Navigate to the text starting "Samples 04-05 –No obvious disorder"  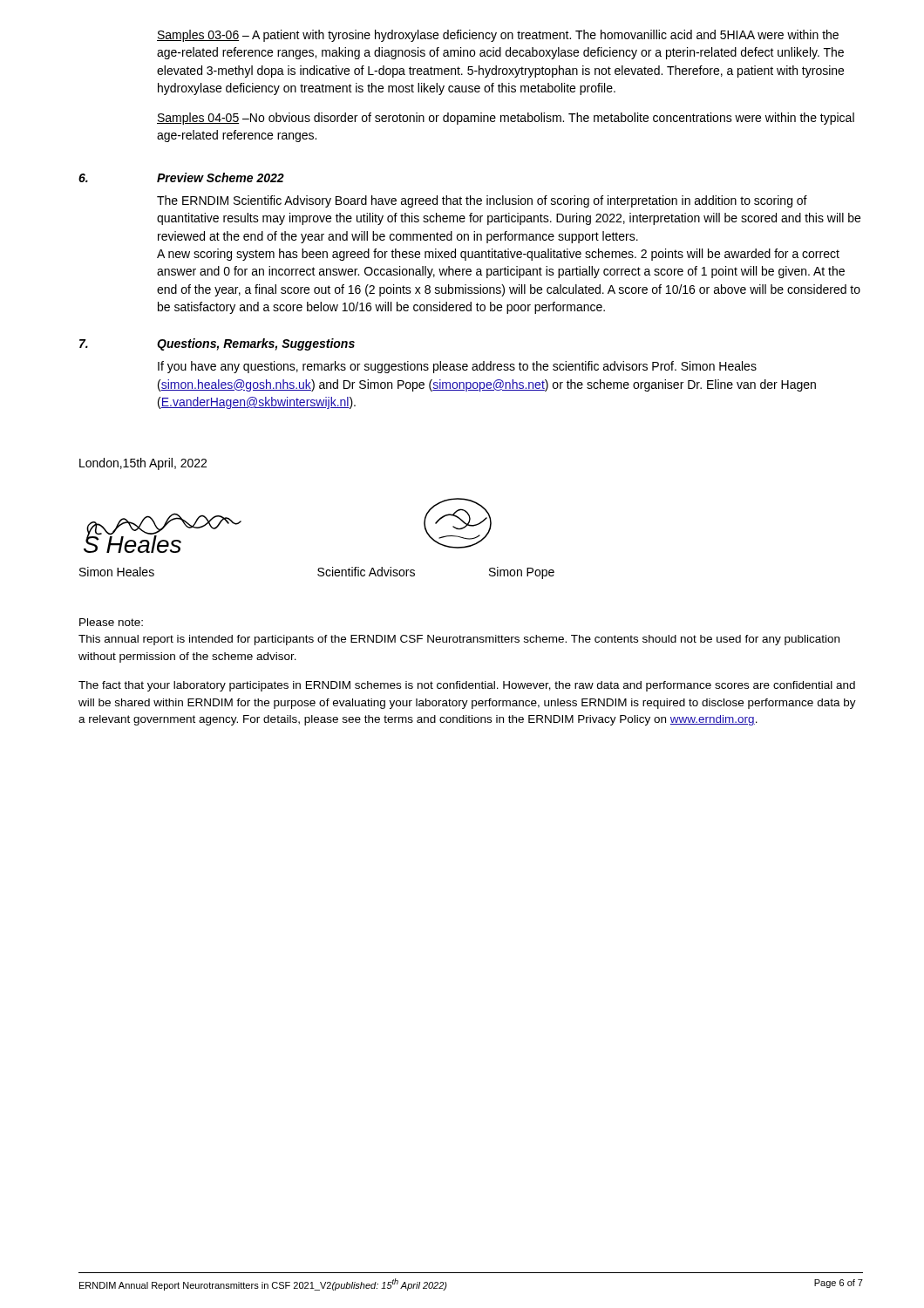(506, 127)
